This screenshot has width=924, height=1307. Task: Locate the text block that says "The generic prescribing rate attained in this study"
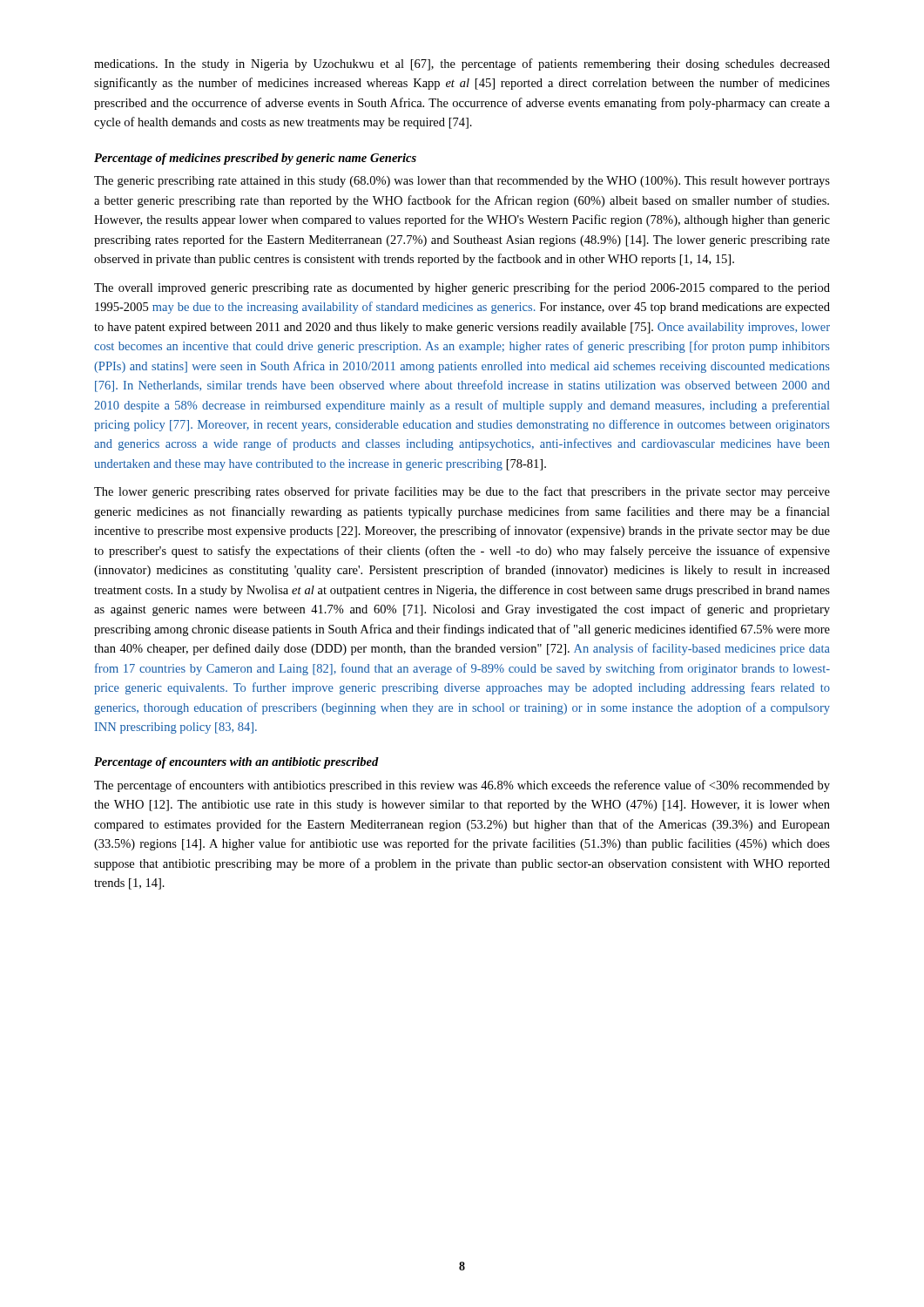(x=462, y=220)
